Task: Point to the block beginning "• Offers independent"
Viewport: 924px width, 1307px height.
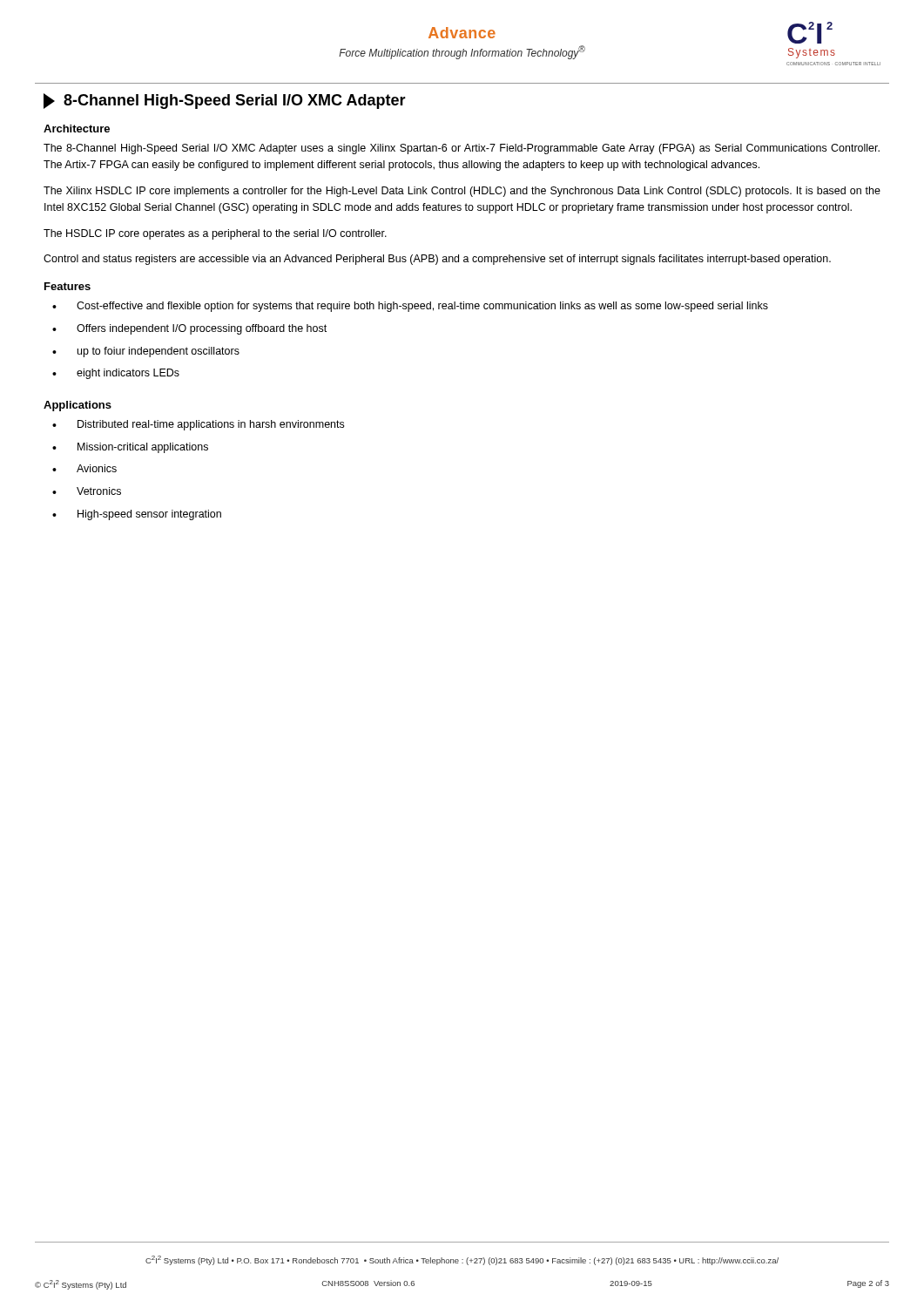Action: 189,329
